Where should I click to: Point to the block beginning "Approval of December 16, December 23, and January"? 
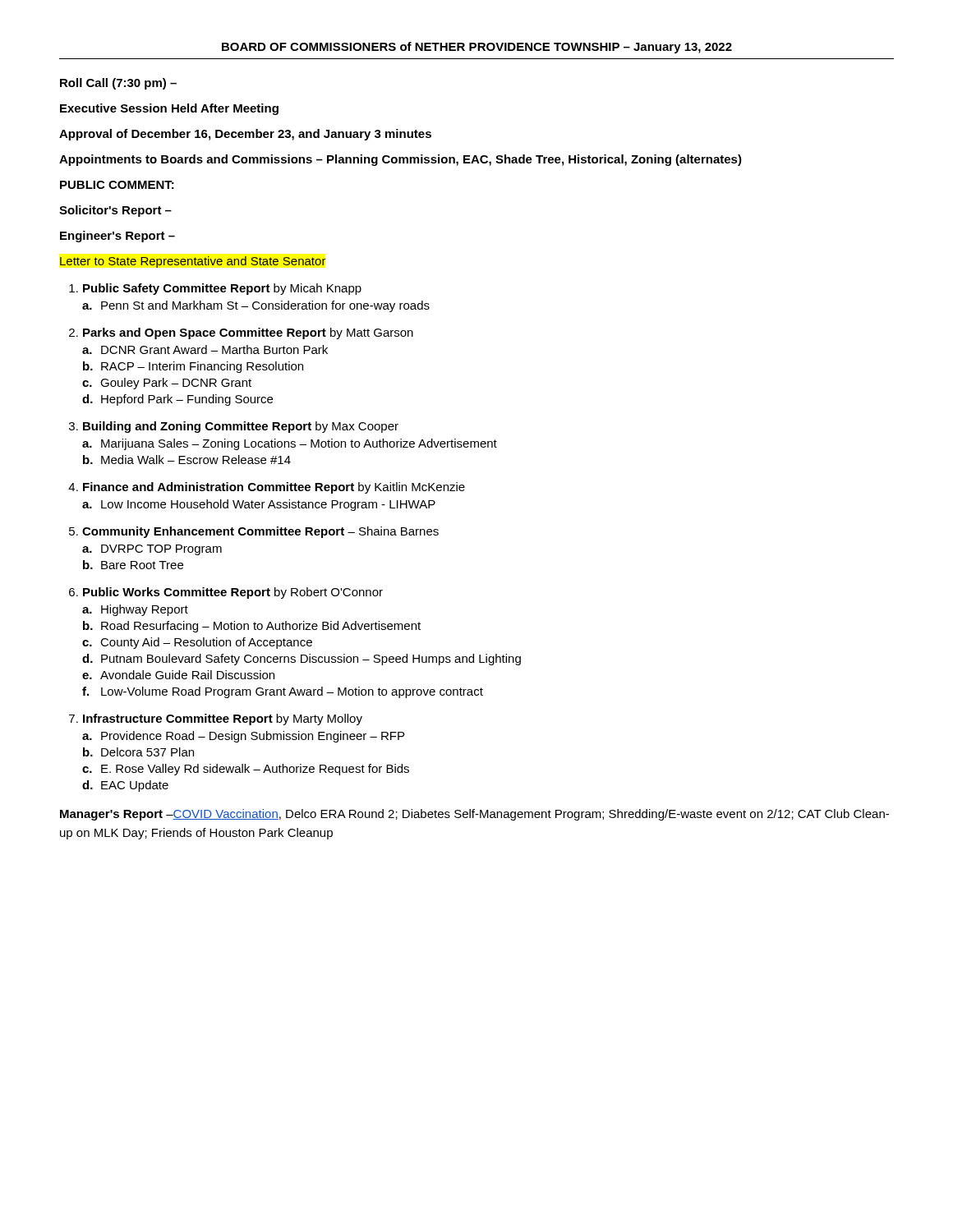click(245, 133)
